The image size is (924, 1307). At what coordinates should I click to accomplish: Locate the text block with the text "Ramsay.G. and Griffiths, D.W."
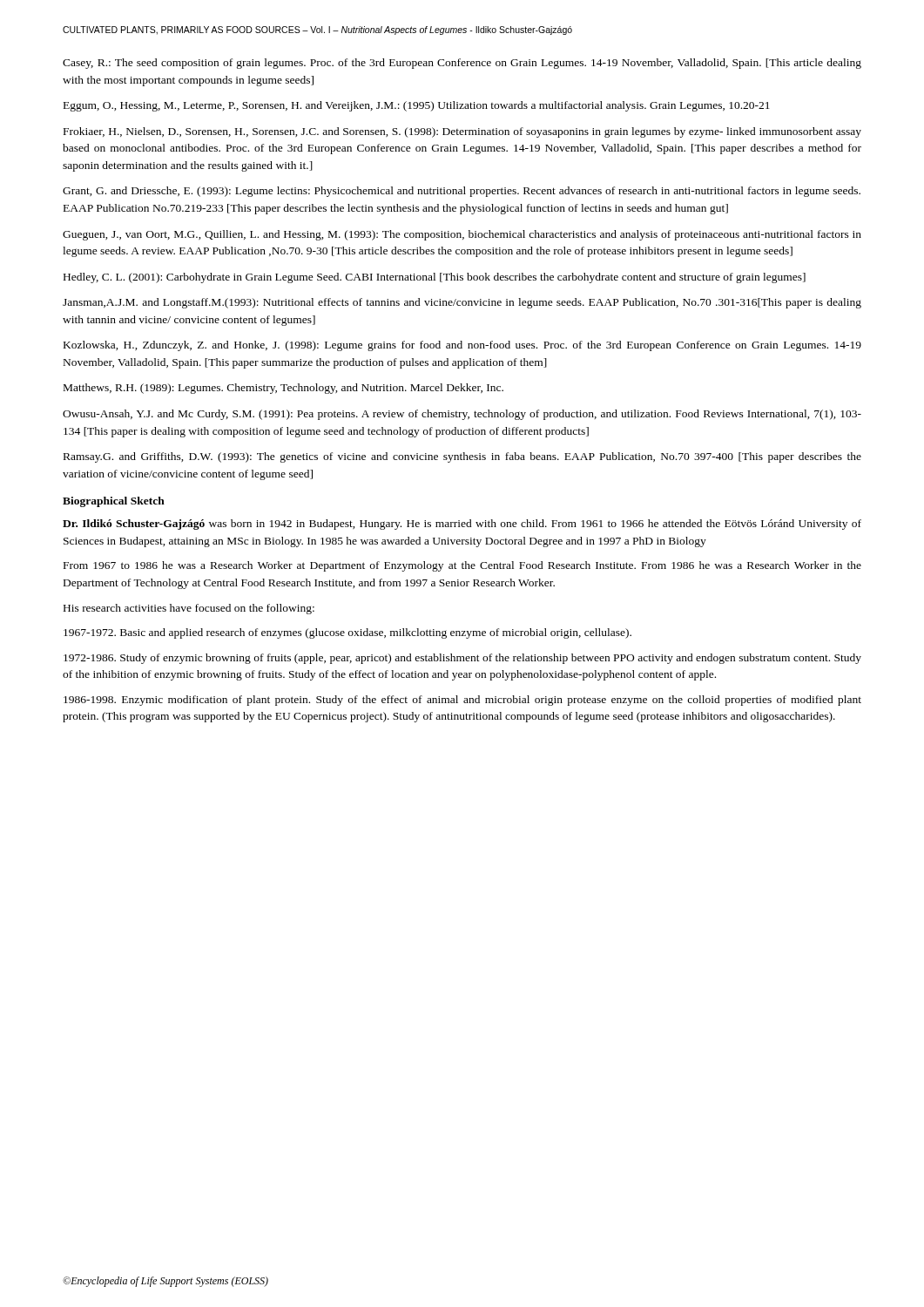[x=462, y=465]
